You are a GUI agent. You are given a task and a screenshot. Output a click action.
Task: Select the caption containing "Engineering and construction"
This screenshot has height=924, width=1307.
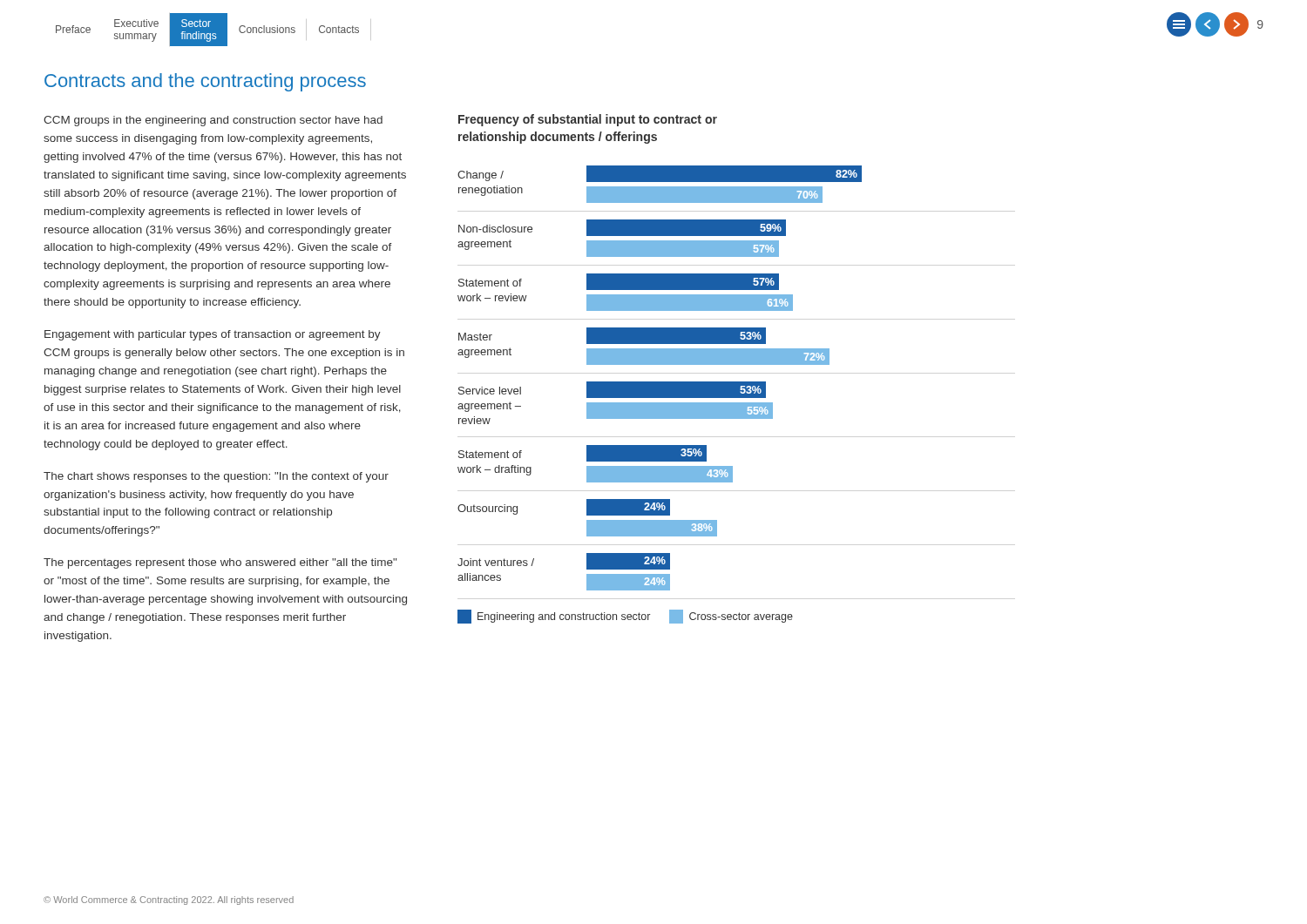[x=625, y=616]
